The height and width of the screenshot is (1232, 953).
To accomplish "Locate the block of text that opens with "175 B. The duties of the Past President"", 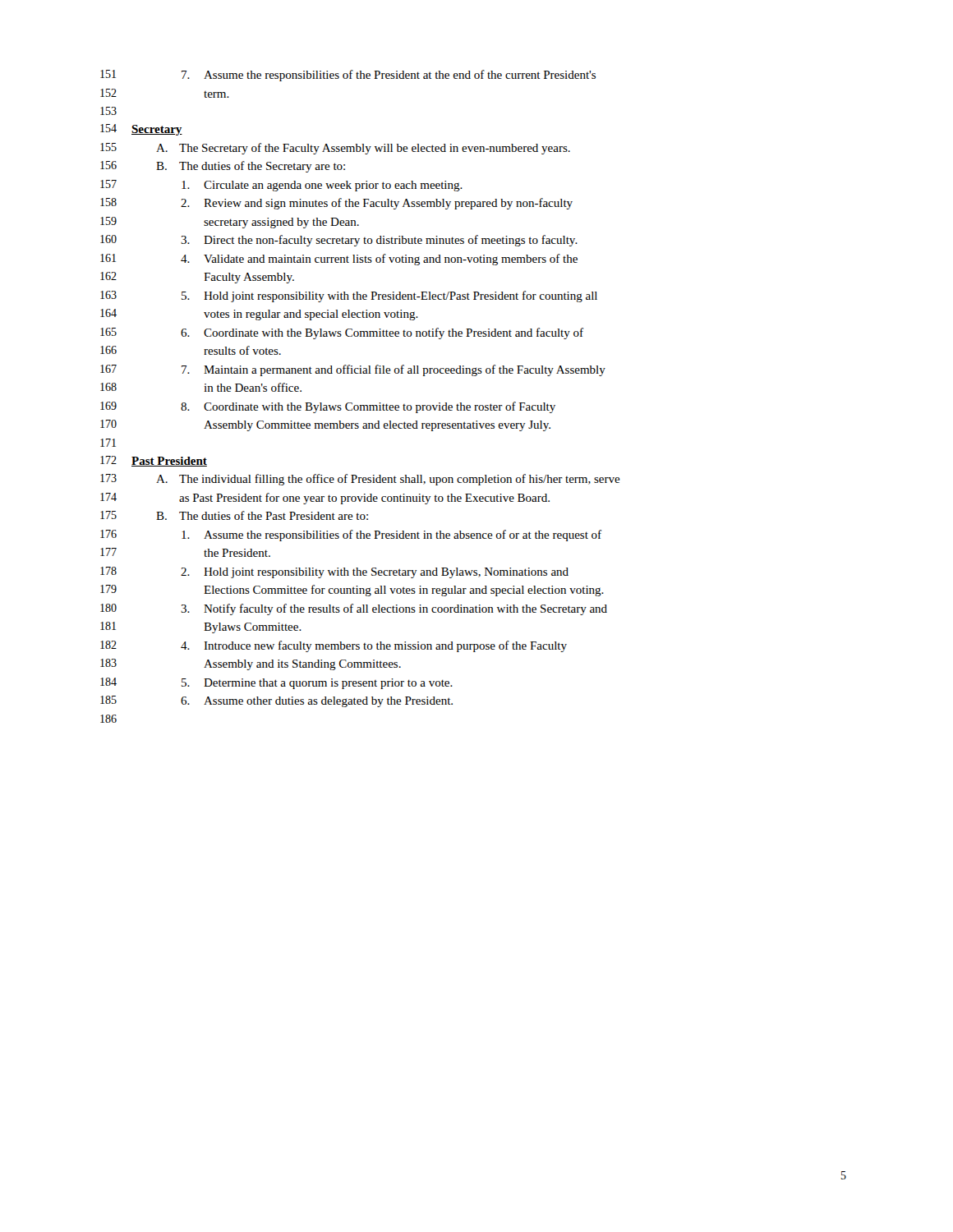I will click(x=234, y=515).
